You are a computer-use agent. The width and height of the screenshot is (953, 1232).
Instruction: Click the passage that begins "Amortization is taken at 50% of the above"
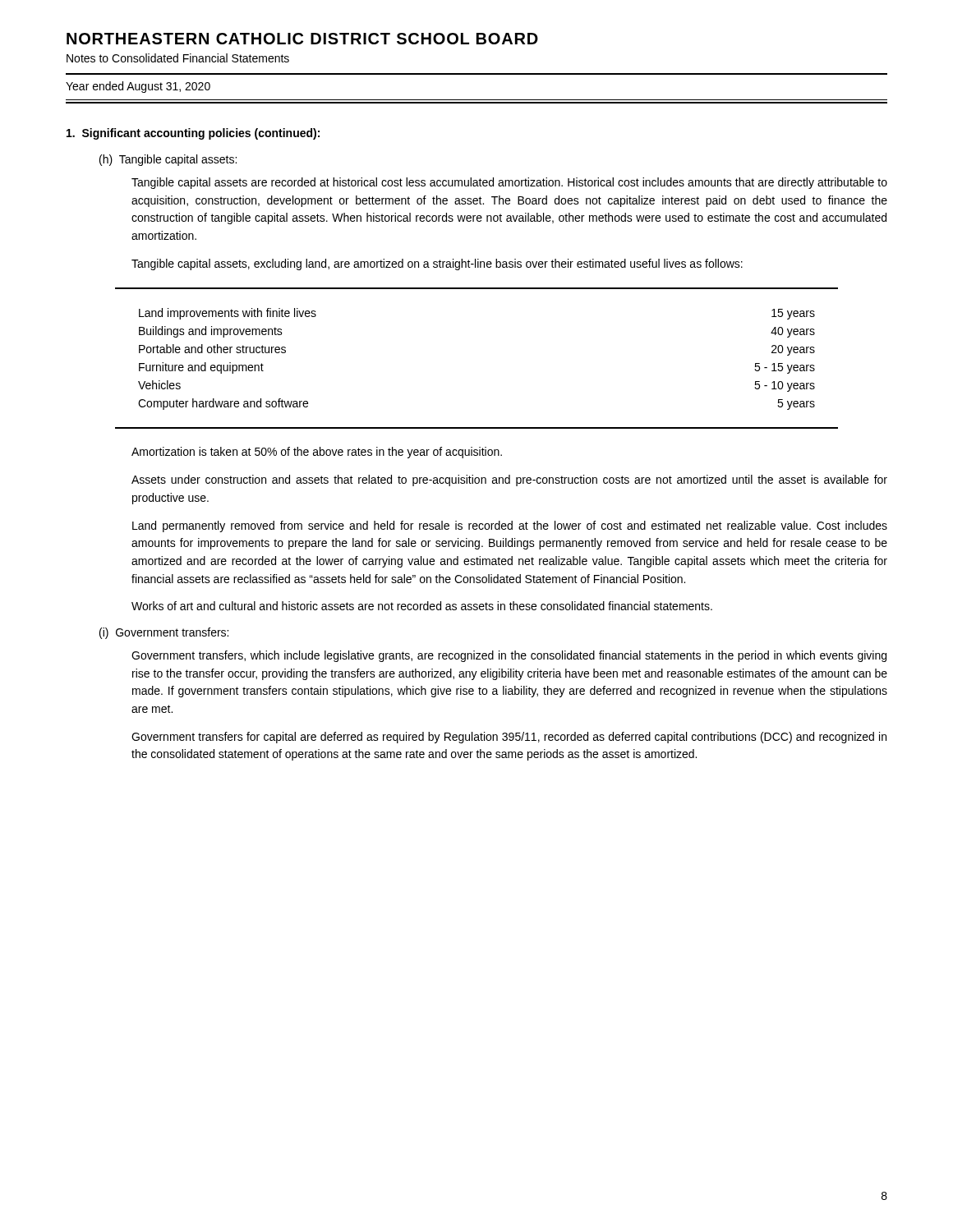click(317, 452)
